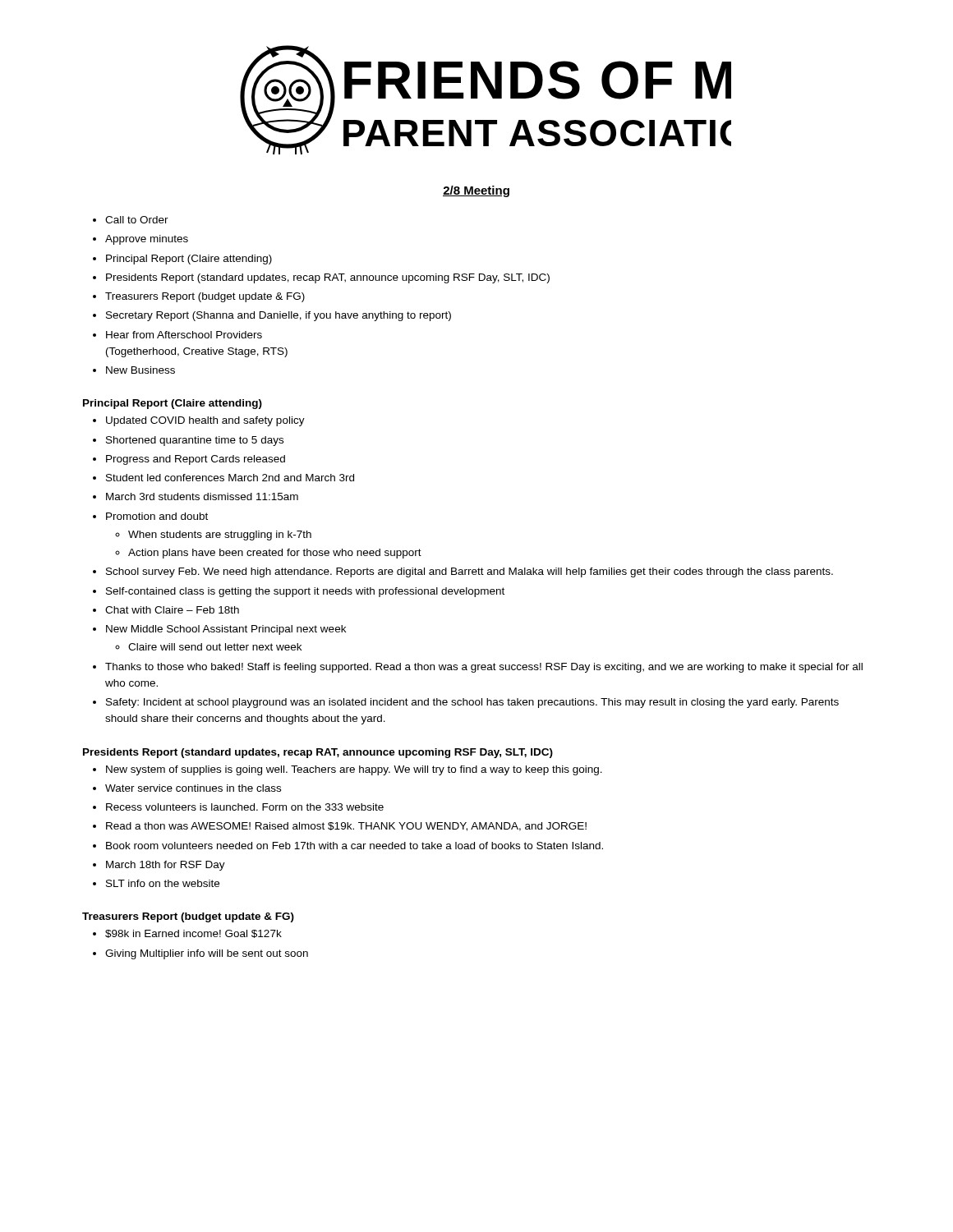
Task: Select the block starting "Self-contained class is getting the"
Action: 305,590
